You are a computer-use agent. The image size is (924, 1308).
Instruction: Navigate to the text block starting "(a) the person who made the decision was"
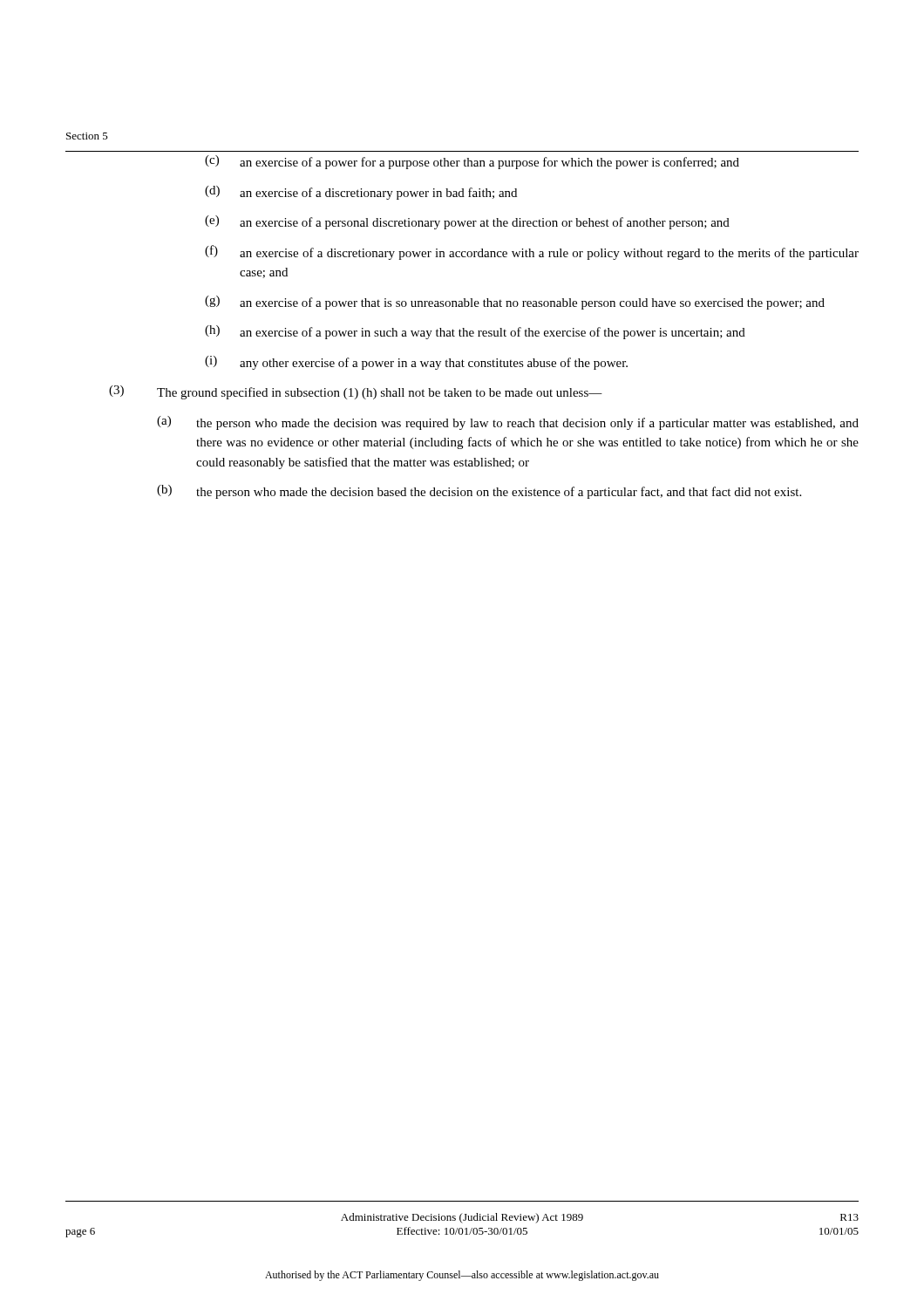(508, 442)
